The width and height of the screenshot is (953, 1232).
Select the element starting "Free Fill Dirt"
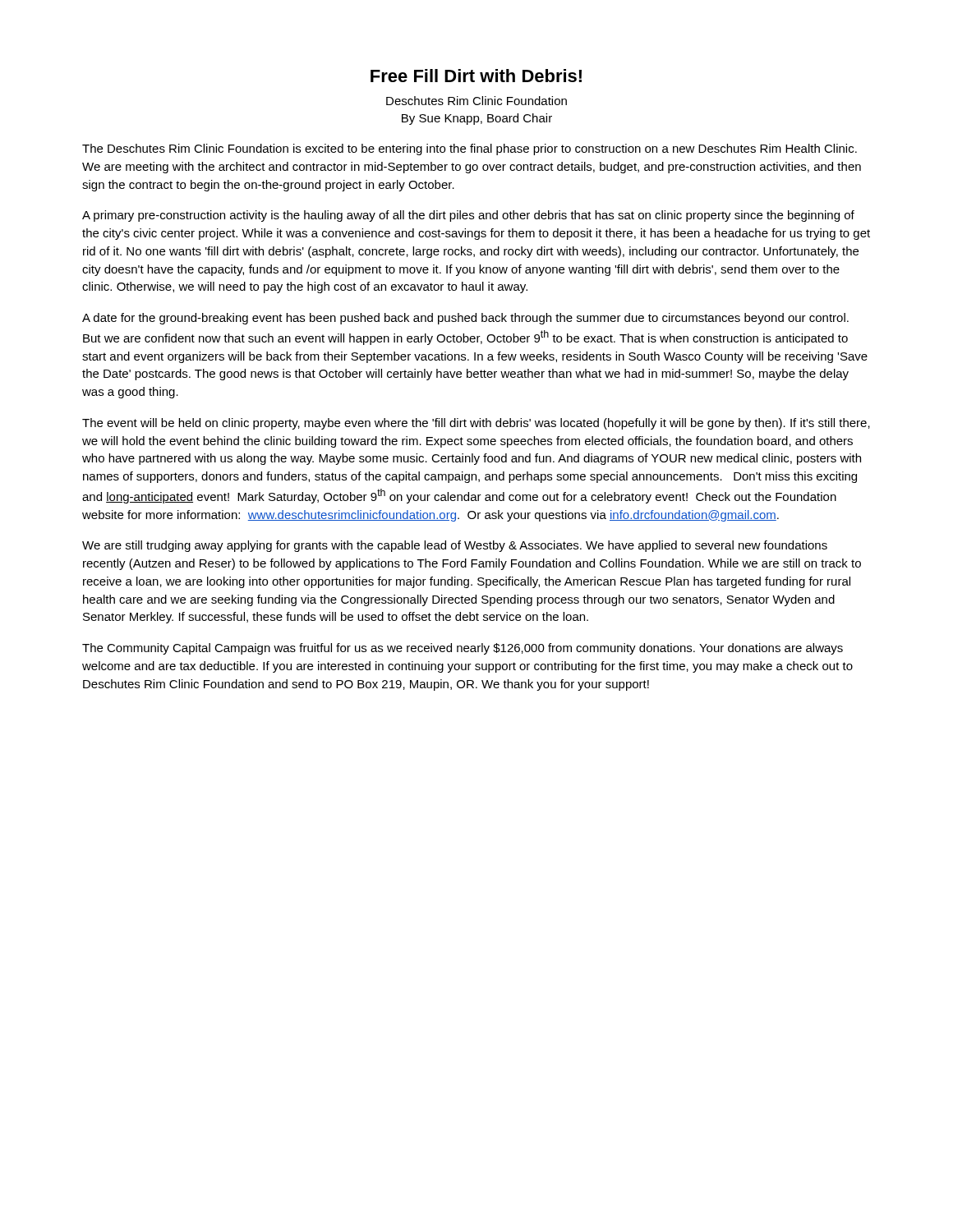coord(476,95)
